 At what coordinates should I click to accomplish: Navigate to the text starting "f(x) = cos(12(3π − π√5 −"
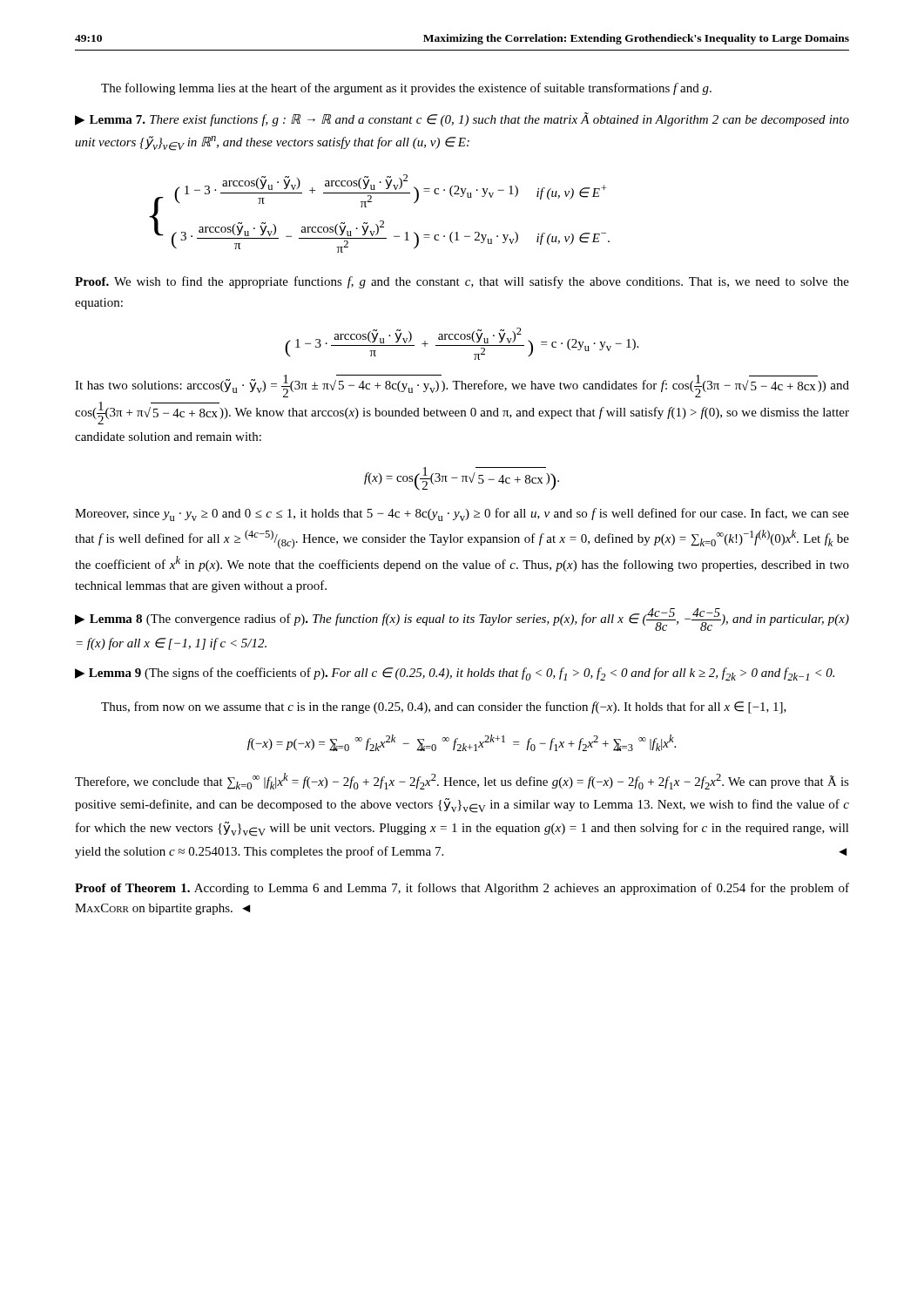tap(462, 478)
